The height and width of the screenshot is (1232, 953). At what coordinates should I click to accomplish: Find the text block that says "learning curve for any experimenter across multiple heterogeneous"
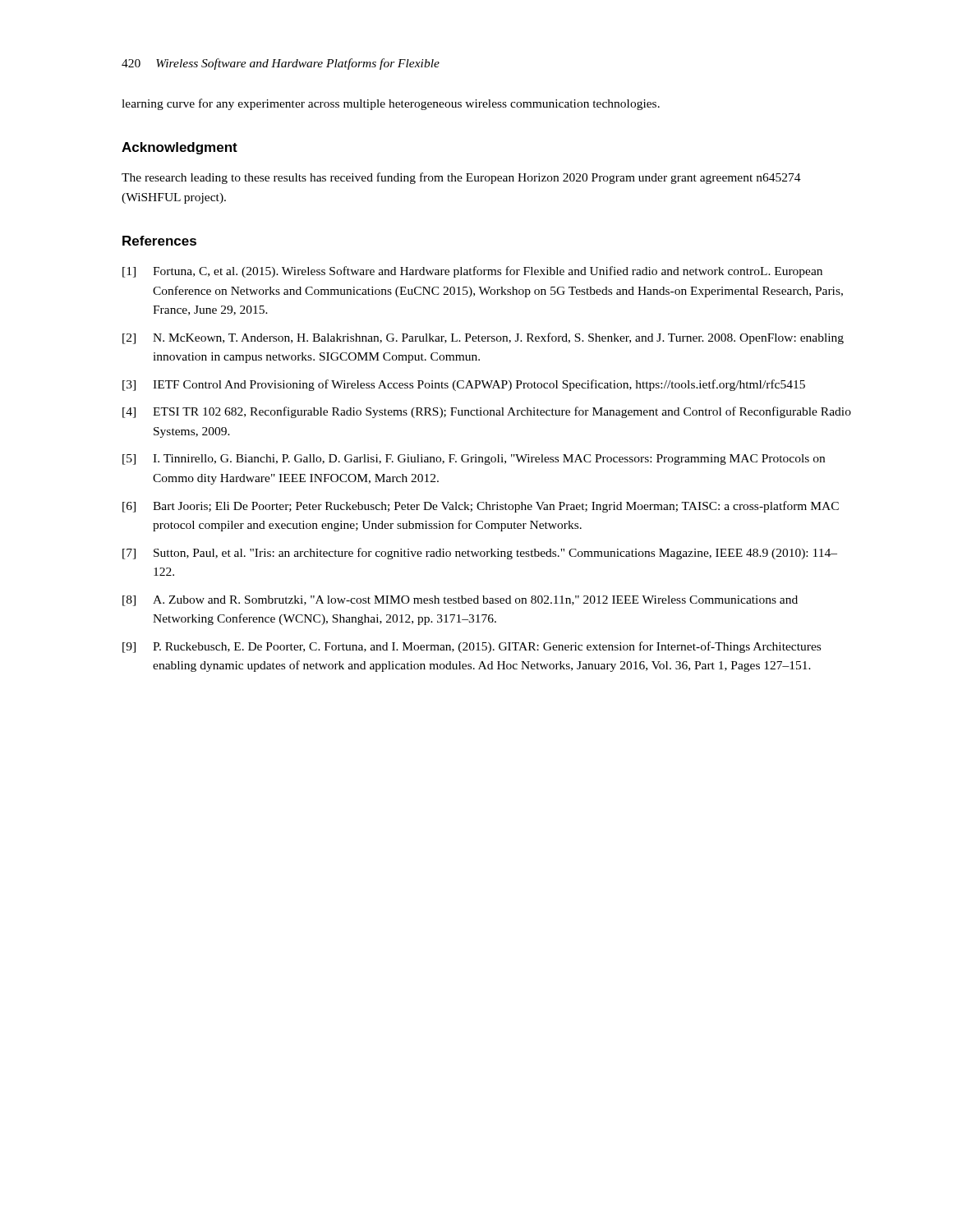[391, 103]
